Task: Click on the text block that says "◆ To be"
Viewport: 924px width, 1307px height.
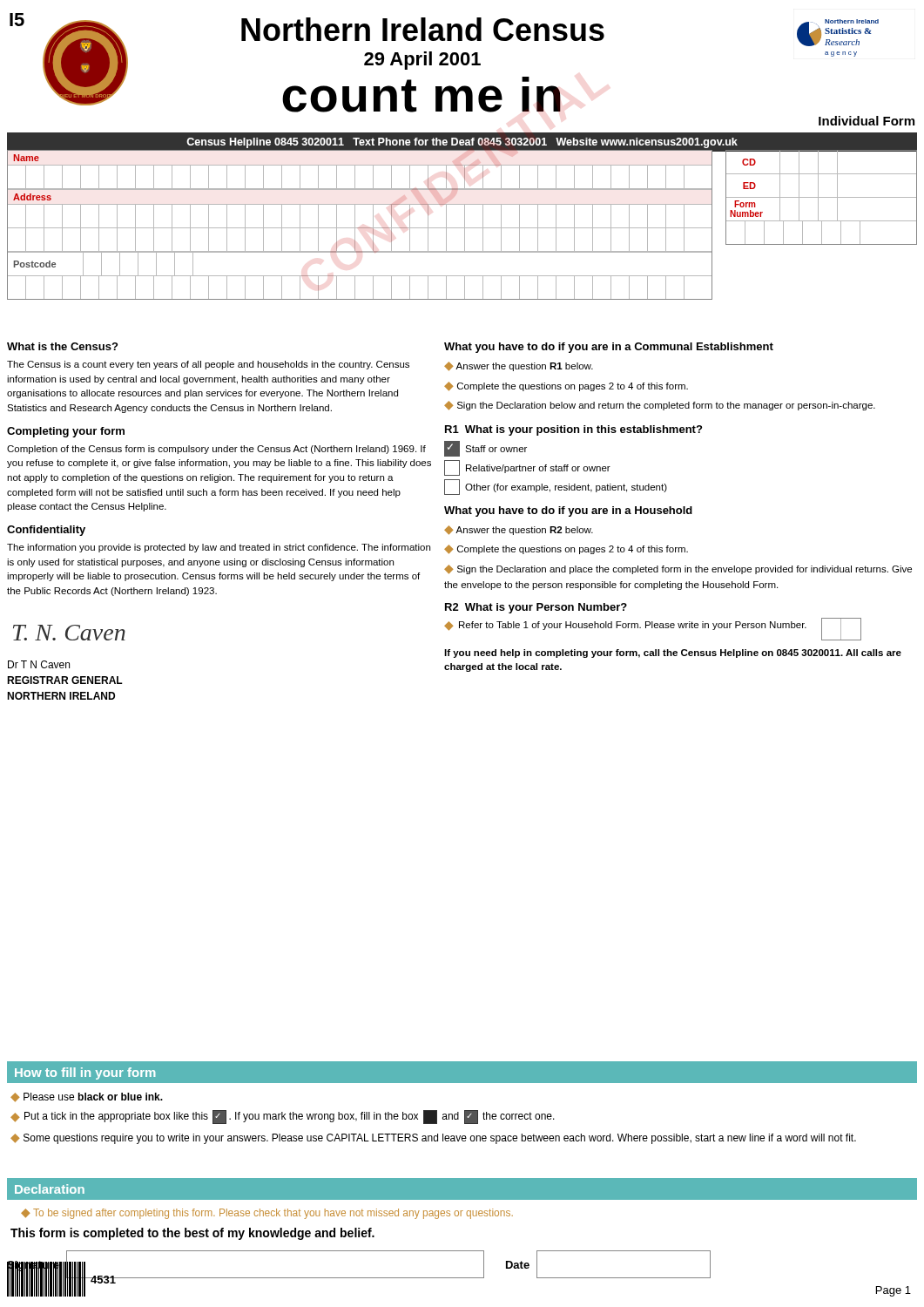Action: point(267,1212)
